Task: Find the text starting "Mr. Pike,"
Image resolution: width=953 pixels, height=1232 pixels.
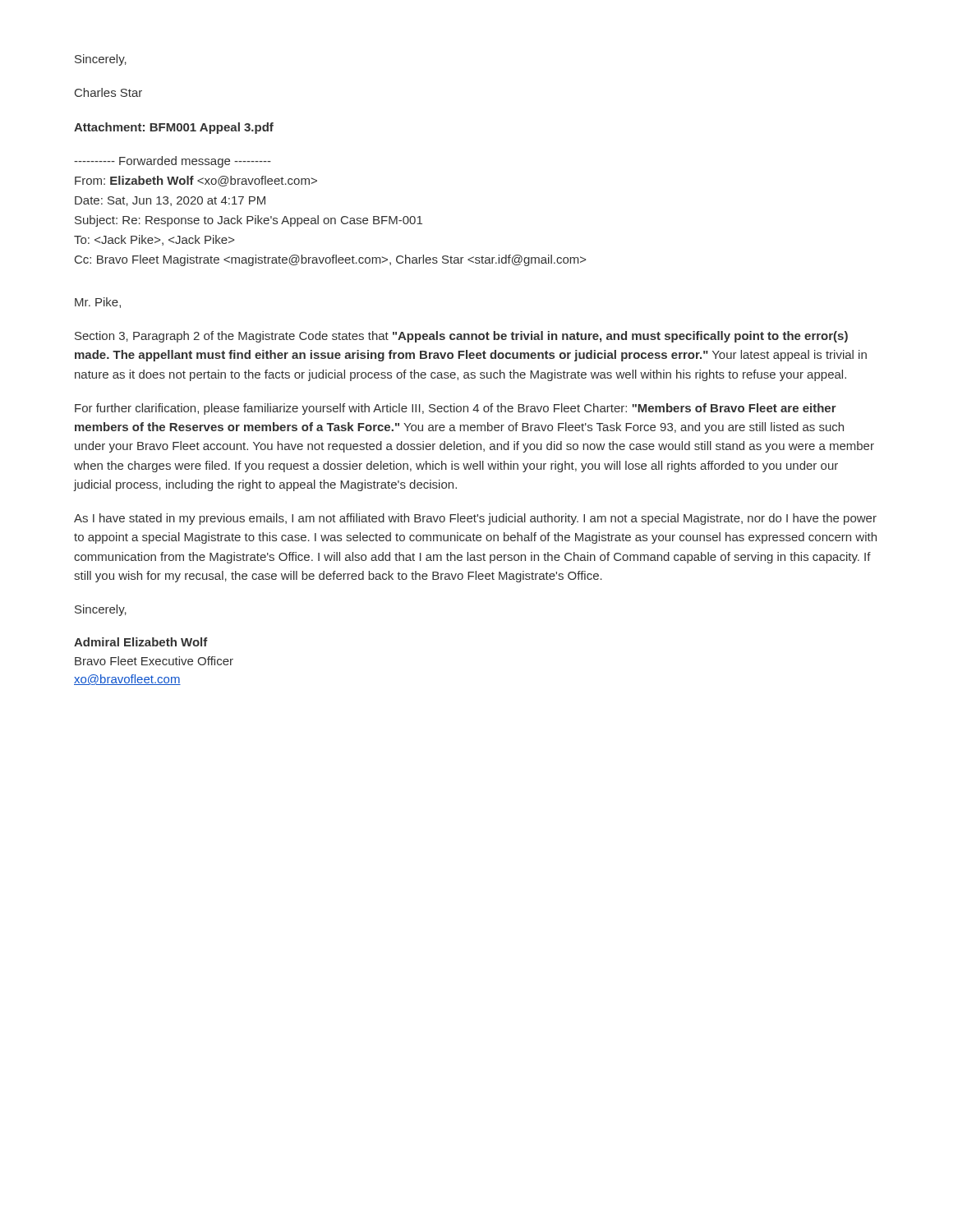Action: click(98, 303)
